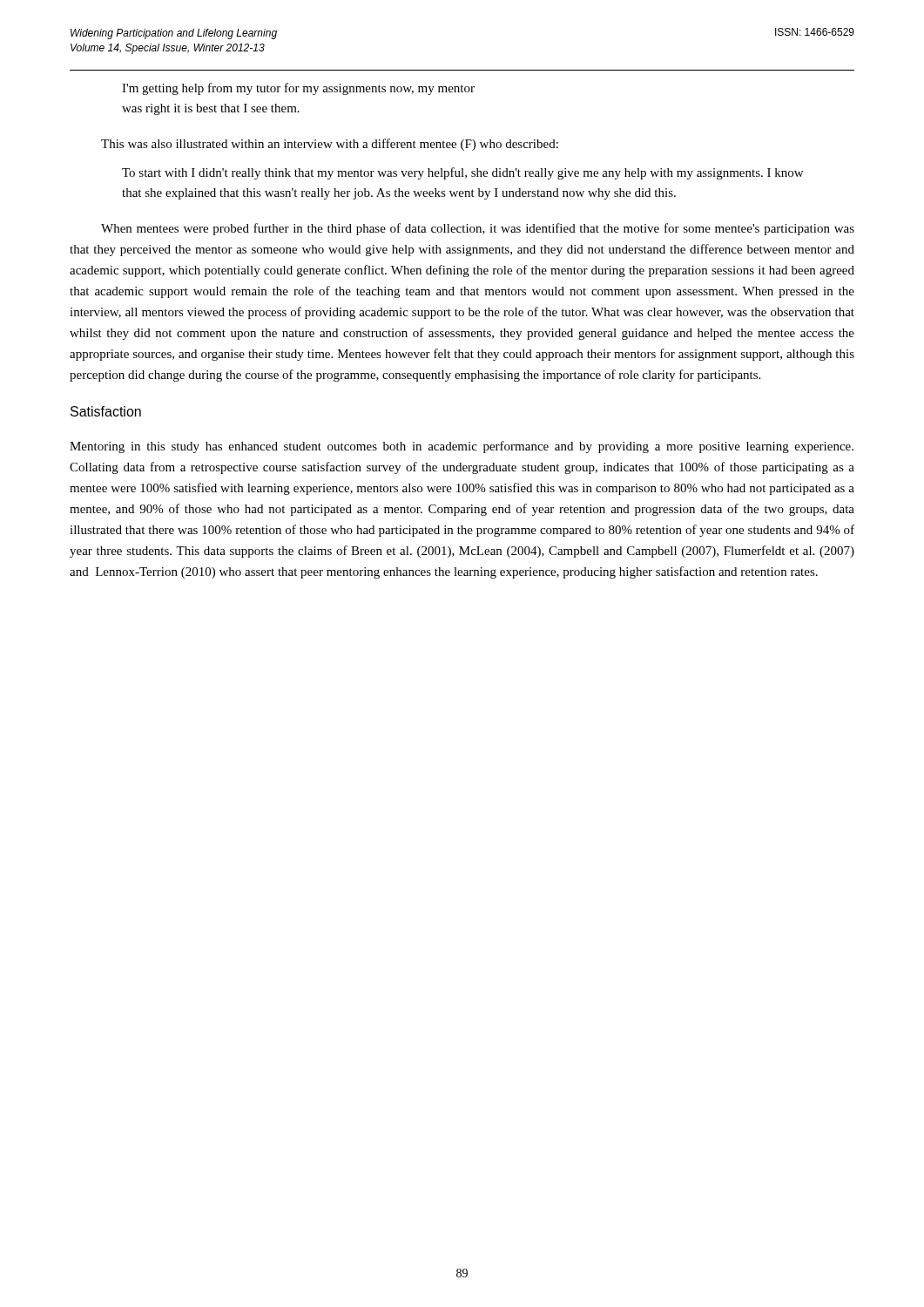
Task: Click the passage that begins "When mentees were probed"
Action: tap(462, 301)
